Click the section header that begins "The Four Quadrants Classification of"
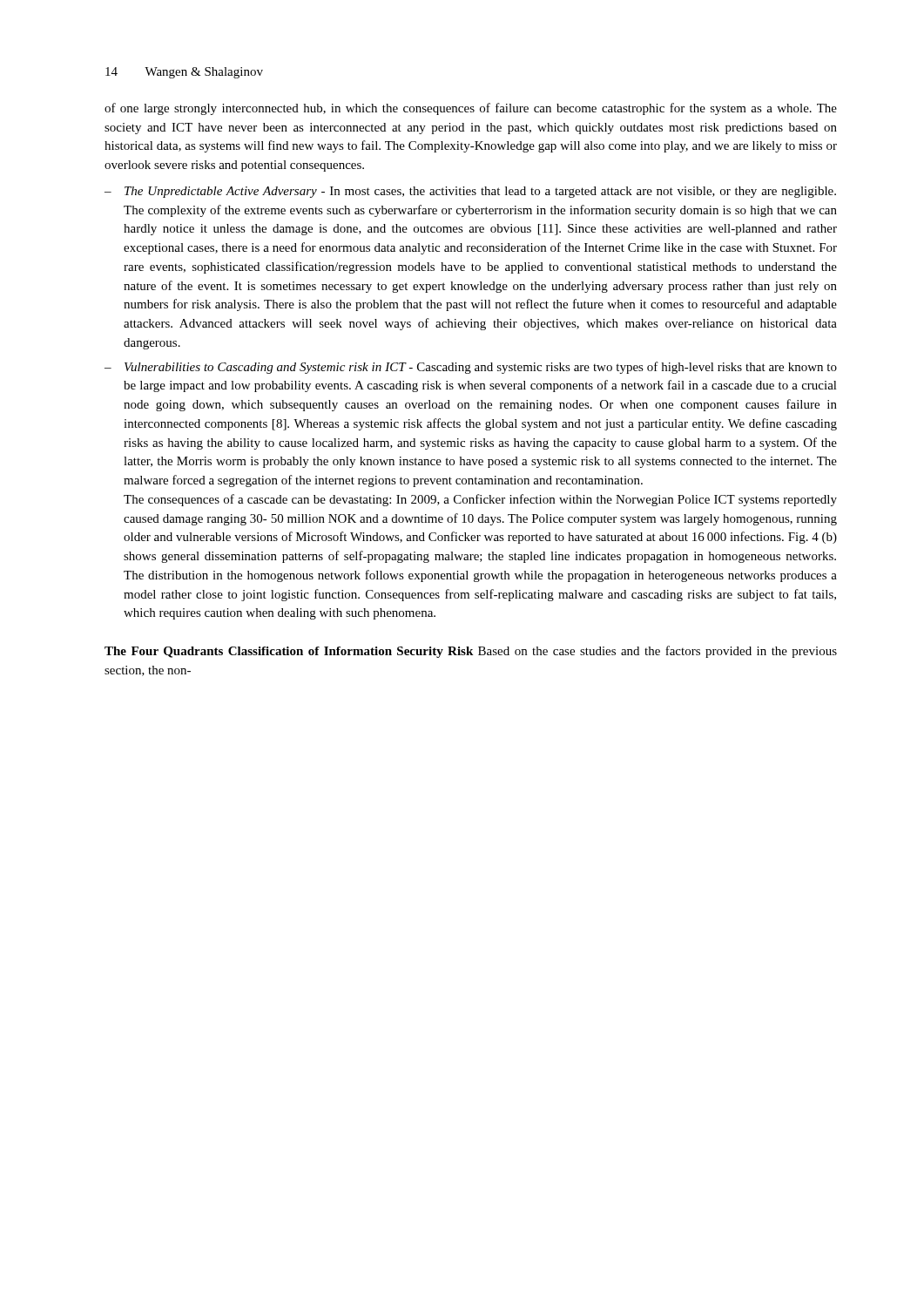The height and width of the screenshot is (1307, 924). click(x=471, y=660)
